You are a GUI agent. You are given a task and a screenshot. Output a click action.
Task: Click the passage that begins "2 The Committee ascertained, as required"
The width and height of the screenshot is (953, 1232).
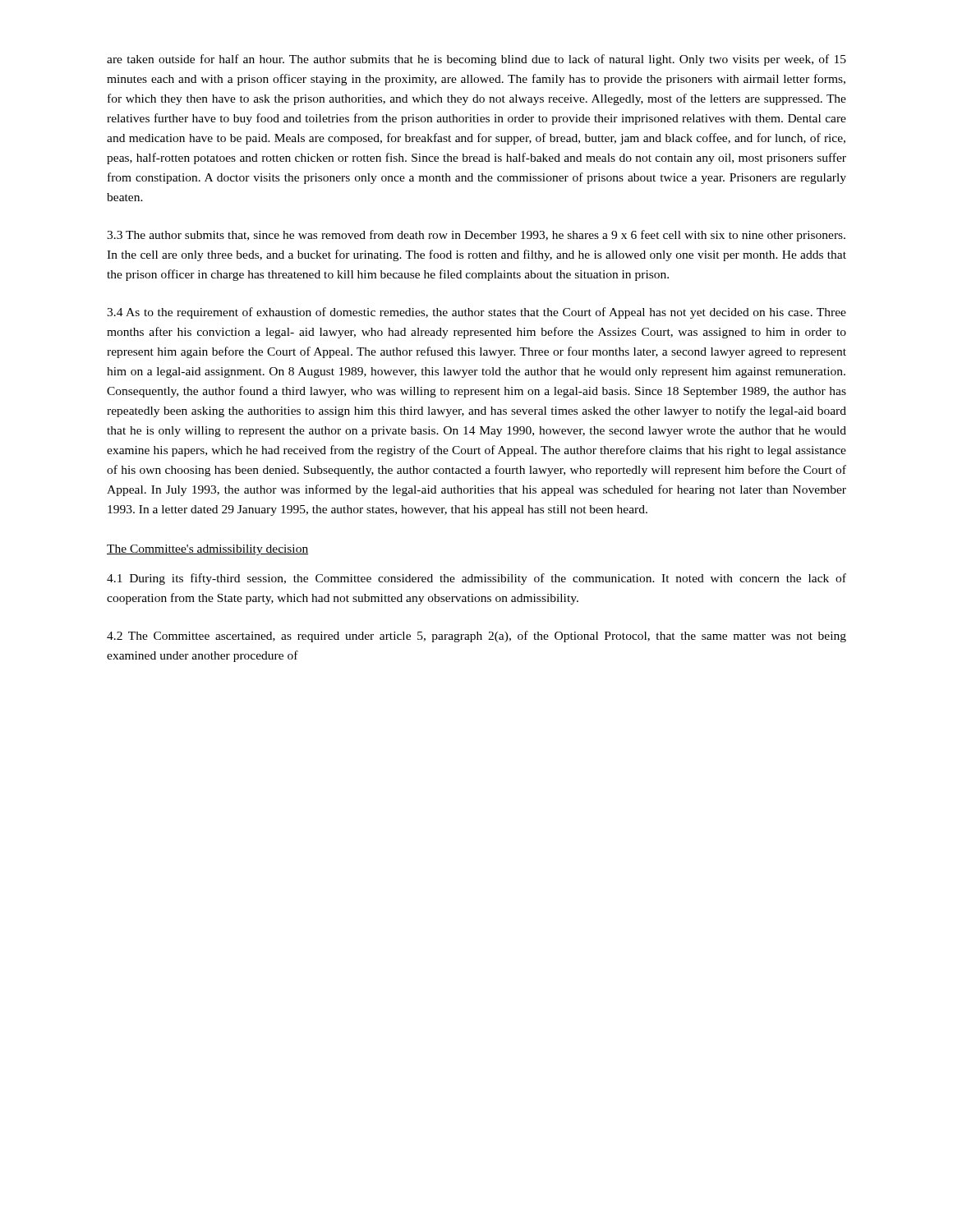(x=476, y=646)
